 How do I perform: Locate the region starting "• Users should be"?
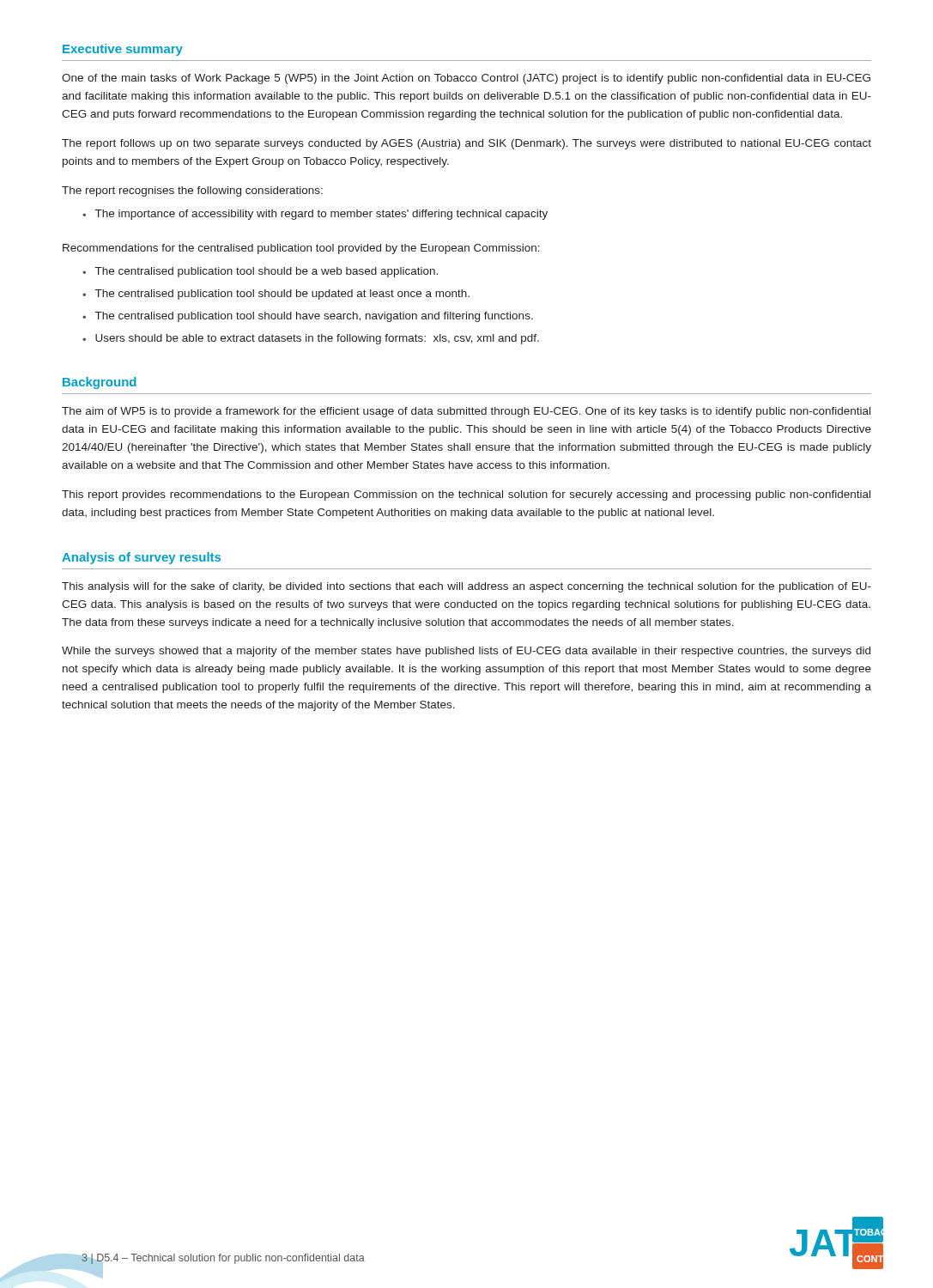[x=477, y=339]
